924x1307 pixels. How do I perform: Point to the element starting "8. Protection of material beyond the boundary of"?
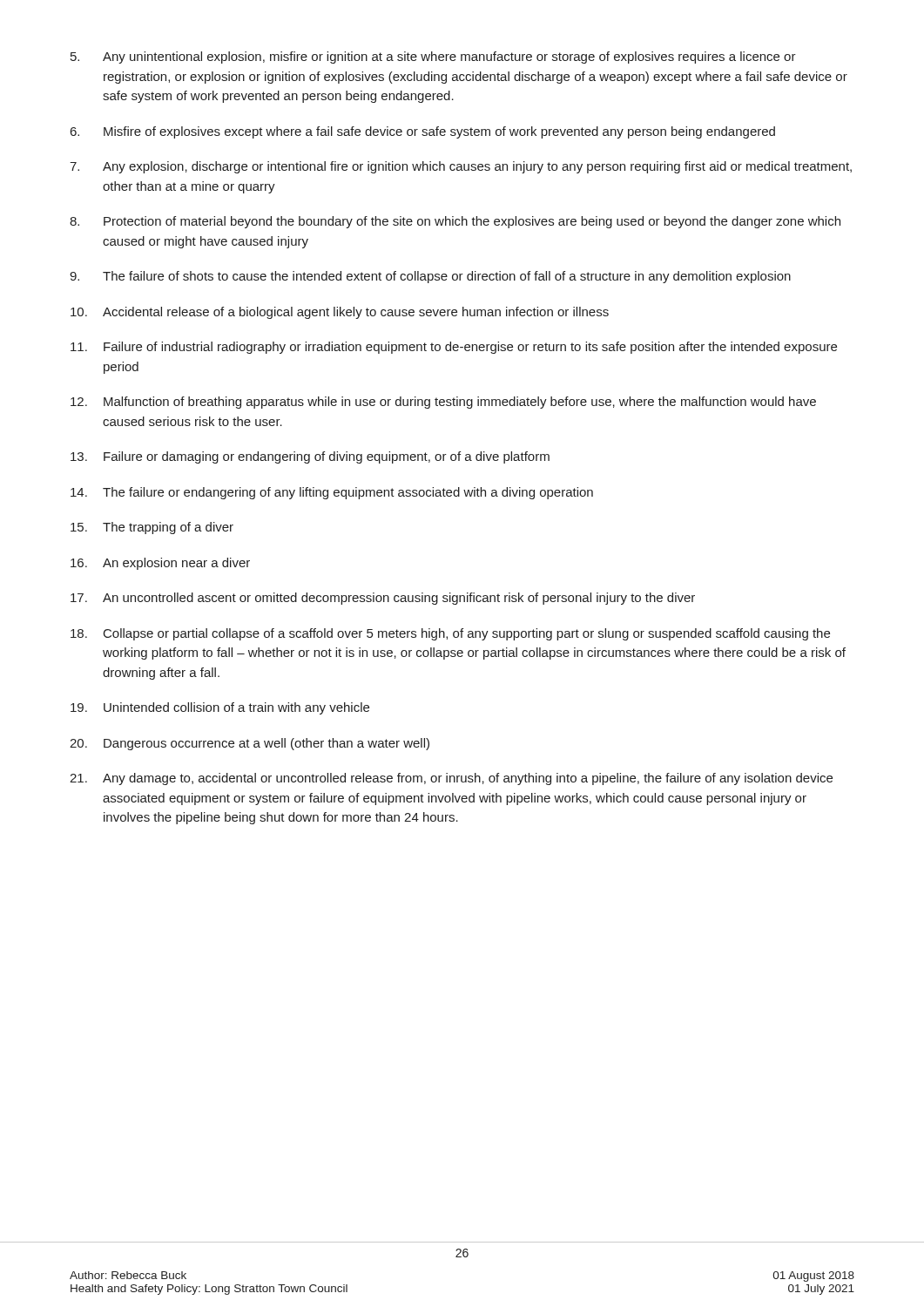462,231
